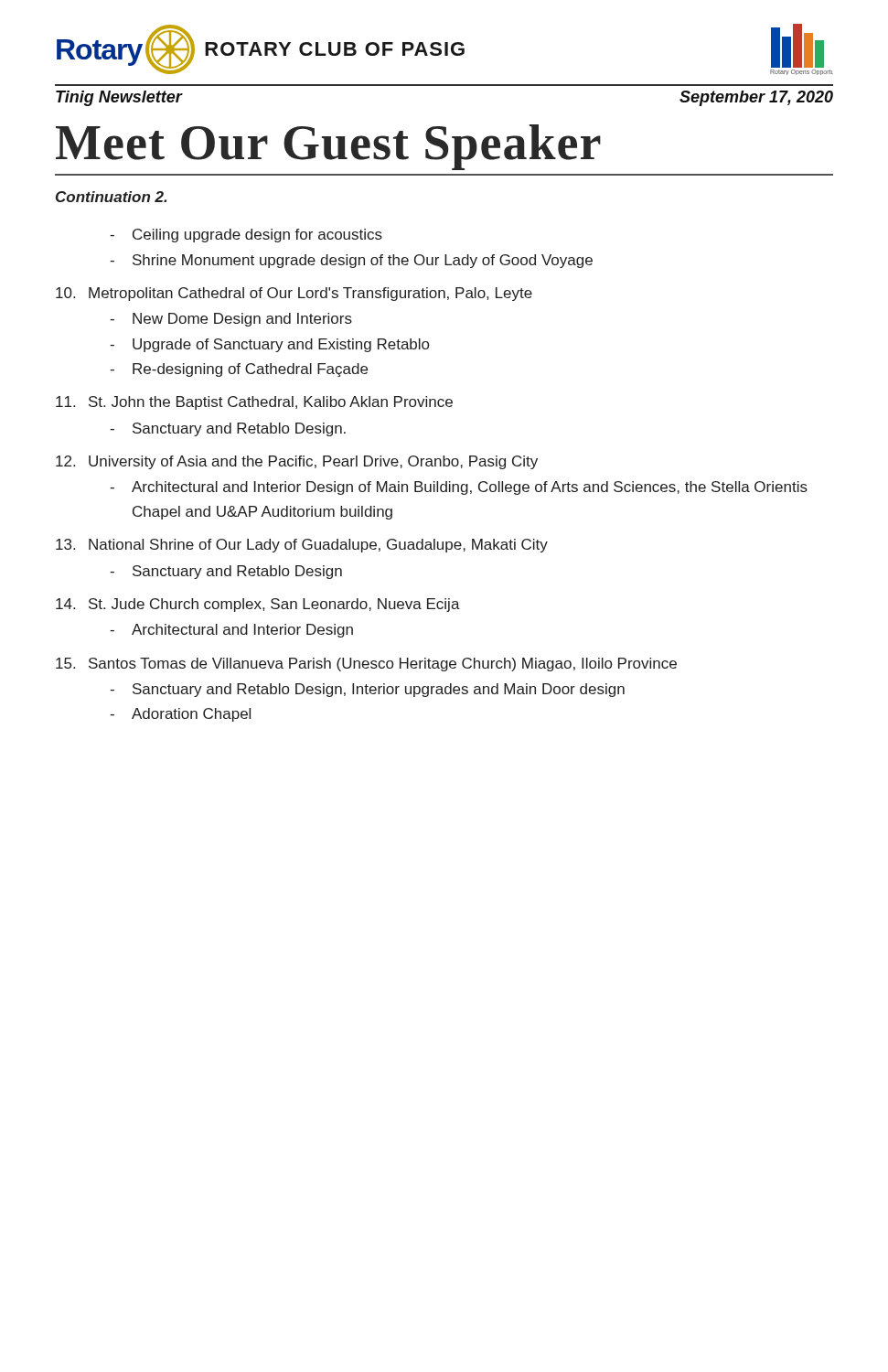Select the region starting "- Ceiling upgrade design for acoustics"
888x1372 pixels.
click(246, 236)
